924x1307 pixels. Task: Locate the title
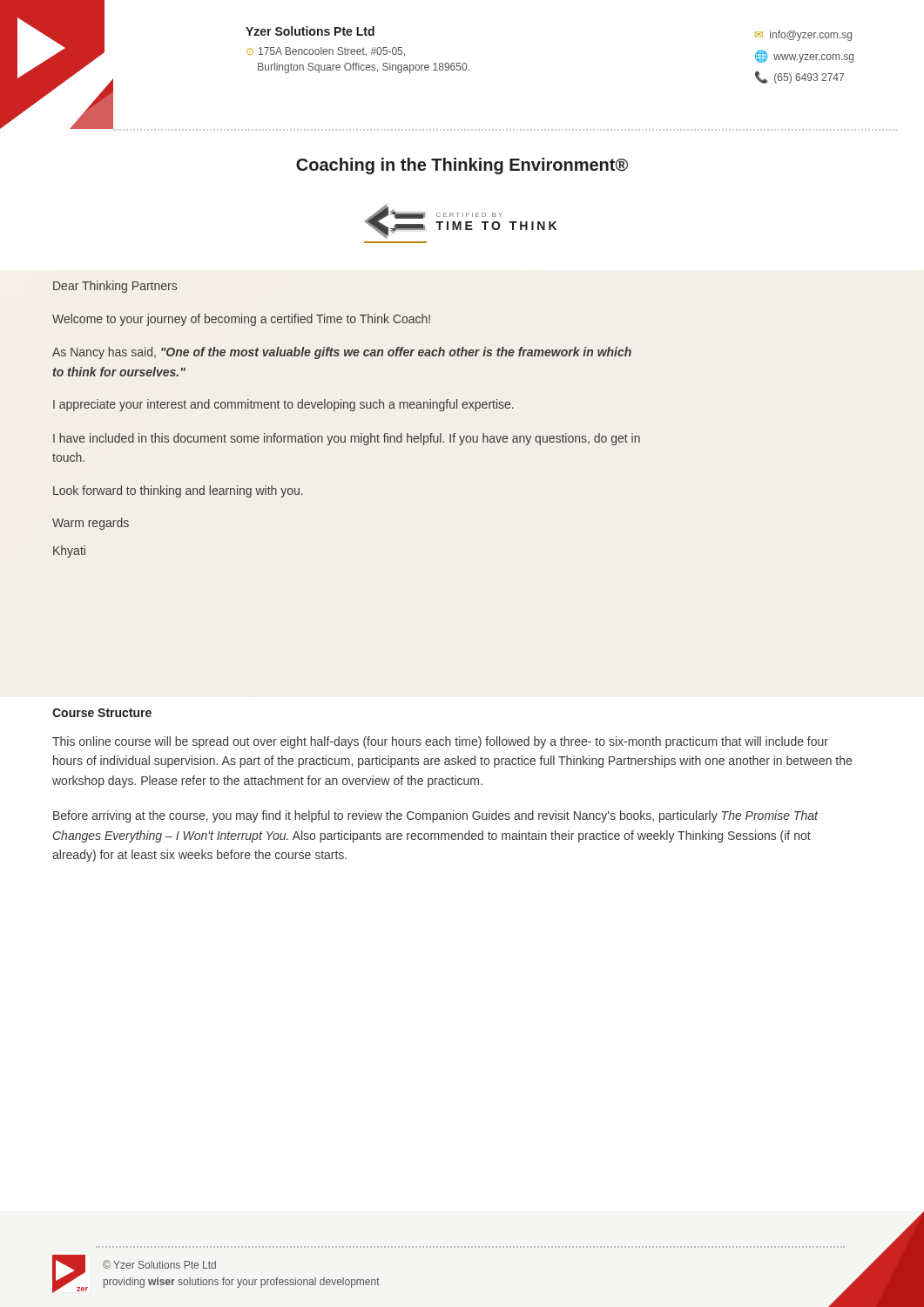tap(462, 165)
